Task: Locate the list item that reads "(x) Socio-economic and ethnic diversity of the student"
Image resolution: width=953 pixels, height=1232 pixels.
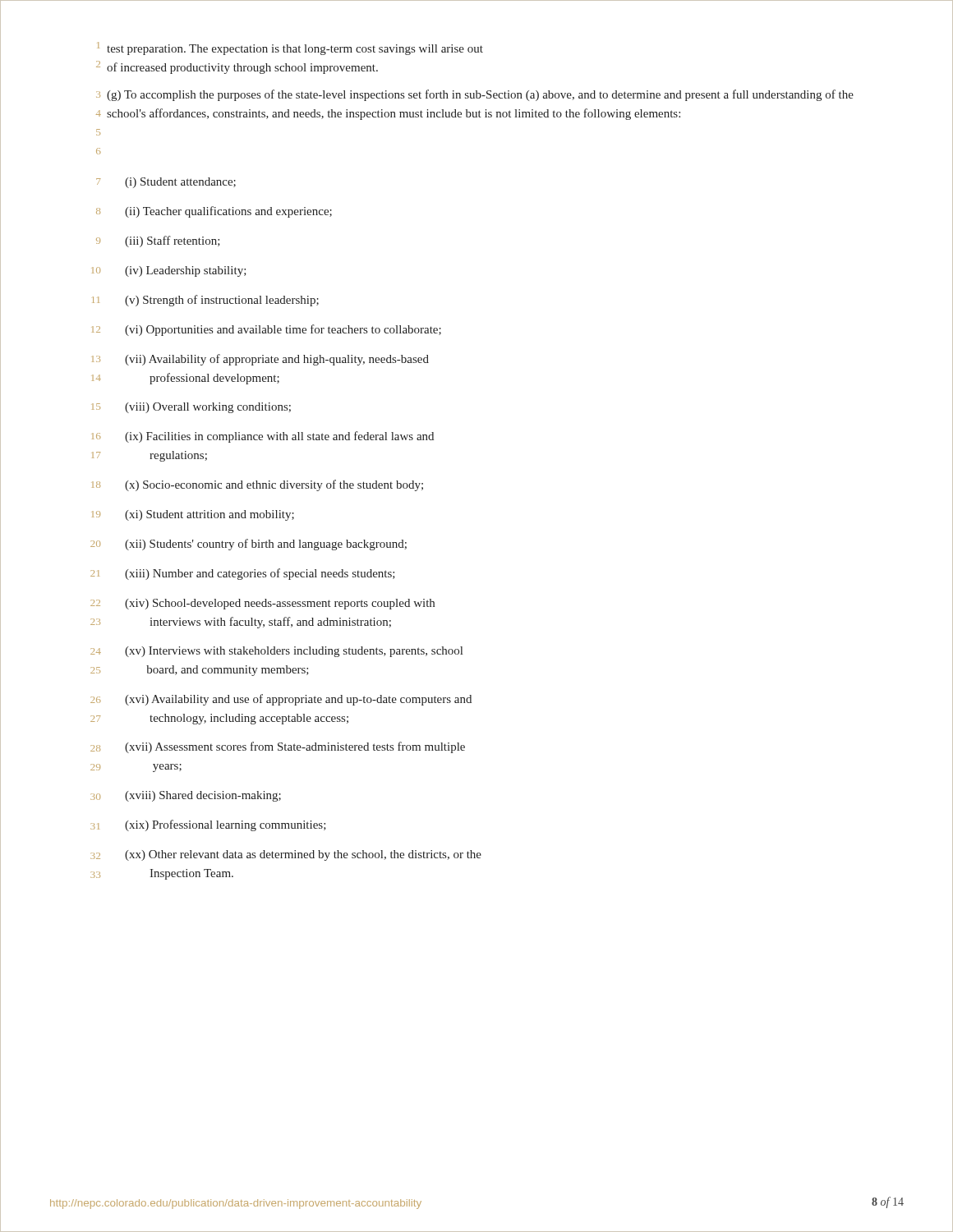Action: click(x=274, y=485)
